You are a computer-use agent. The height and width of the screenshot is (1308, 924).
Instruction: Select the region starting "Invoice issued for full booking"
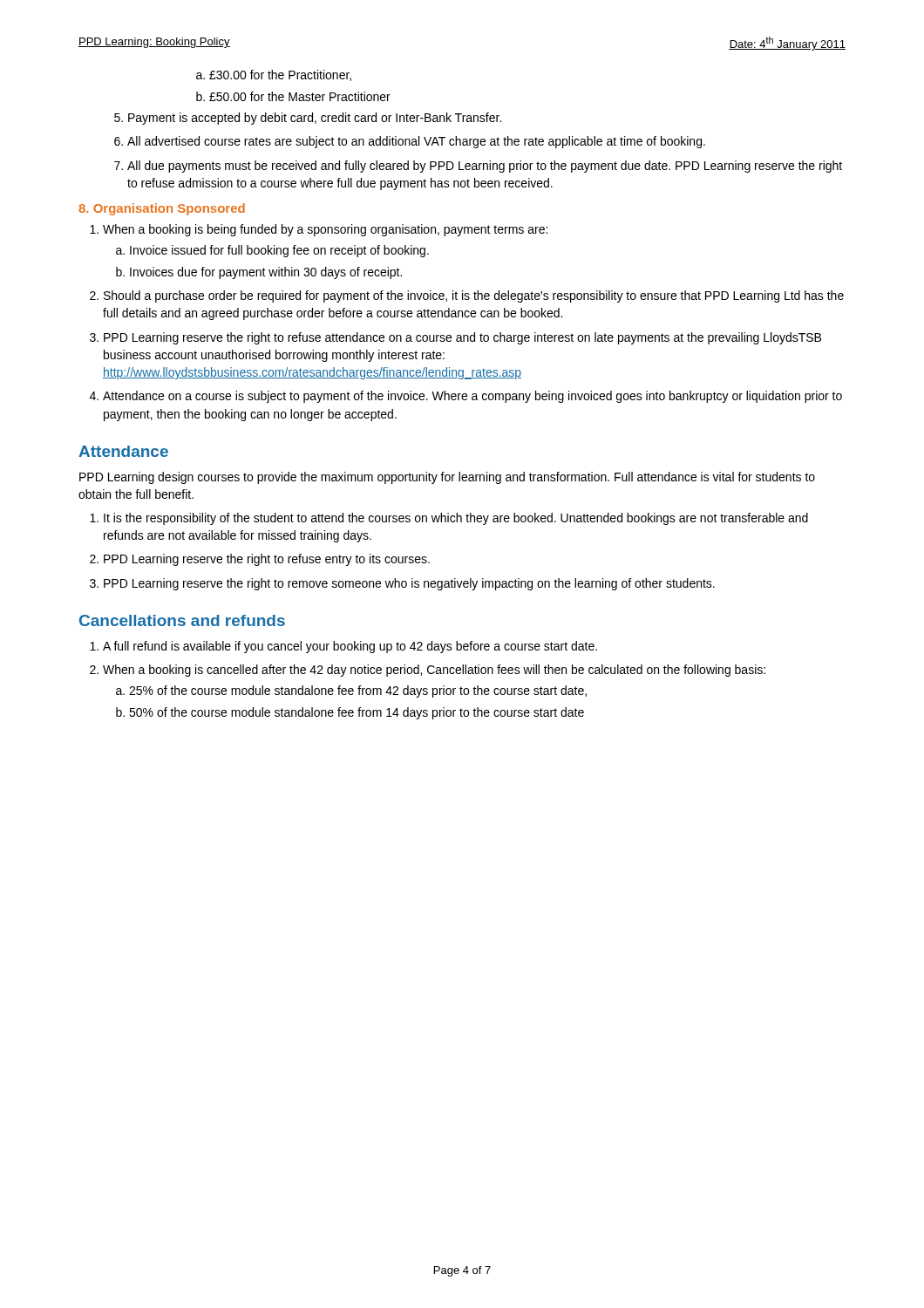tap(279, 251)
